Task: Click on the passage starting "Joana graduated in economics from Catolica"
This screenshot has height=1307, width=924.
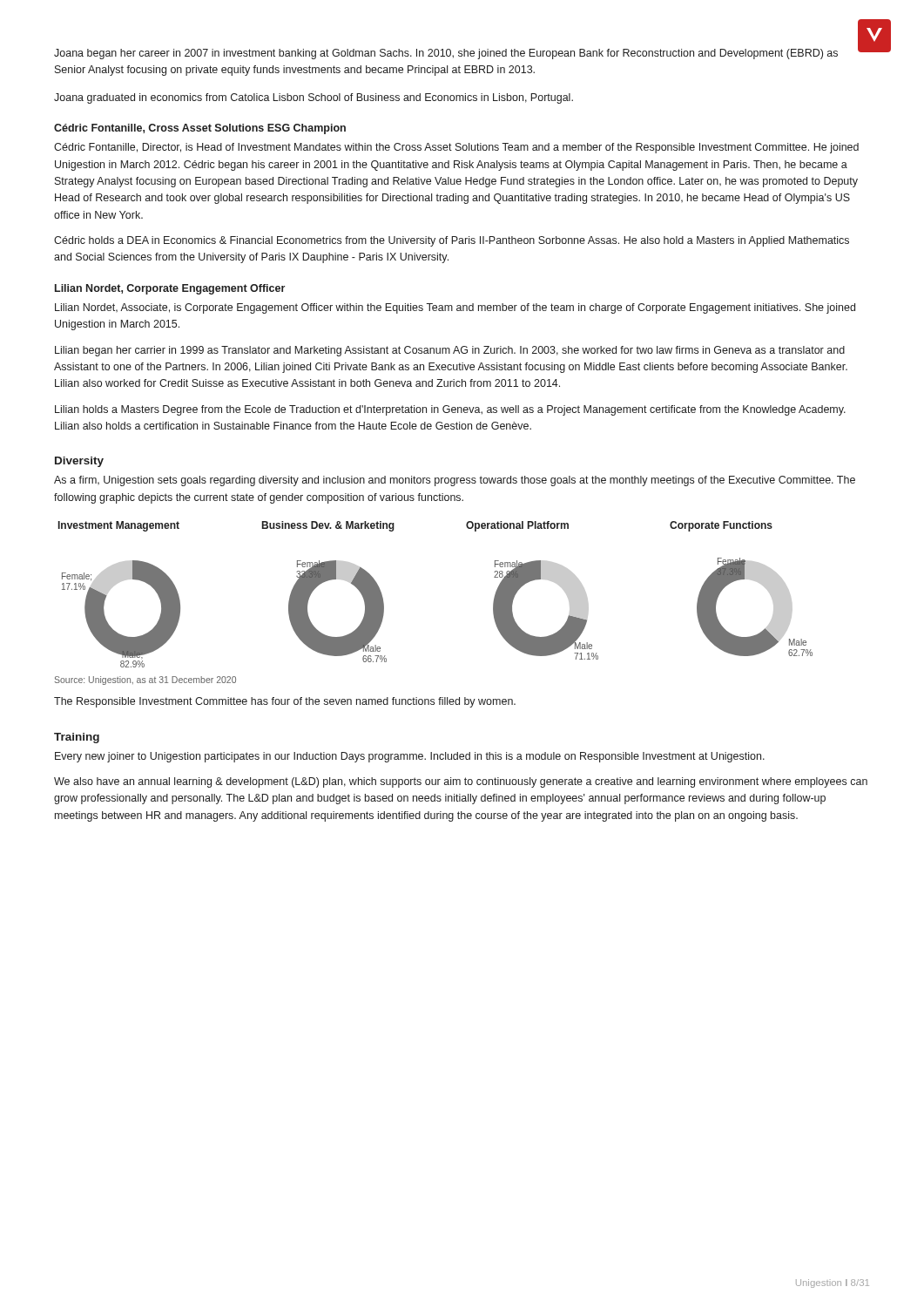Action: click(x=314, y=97)
